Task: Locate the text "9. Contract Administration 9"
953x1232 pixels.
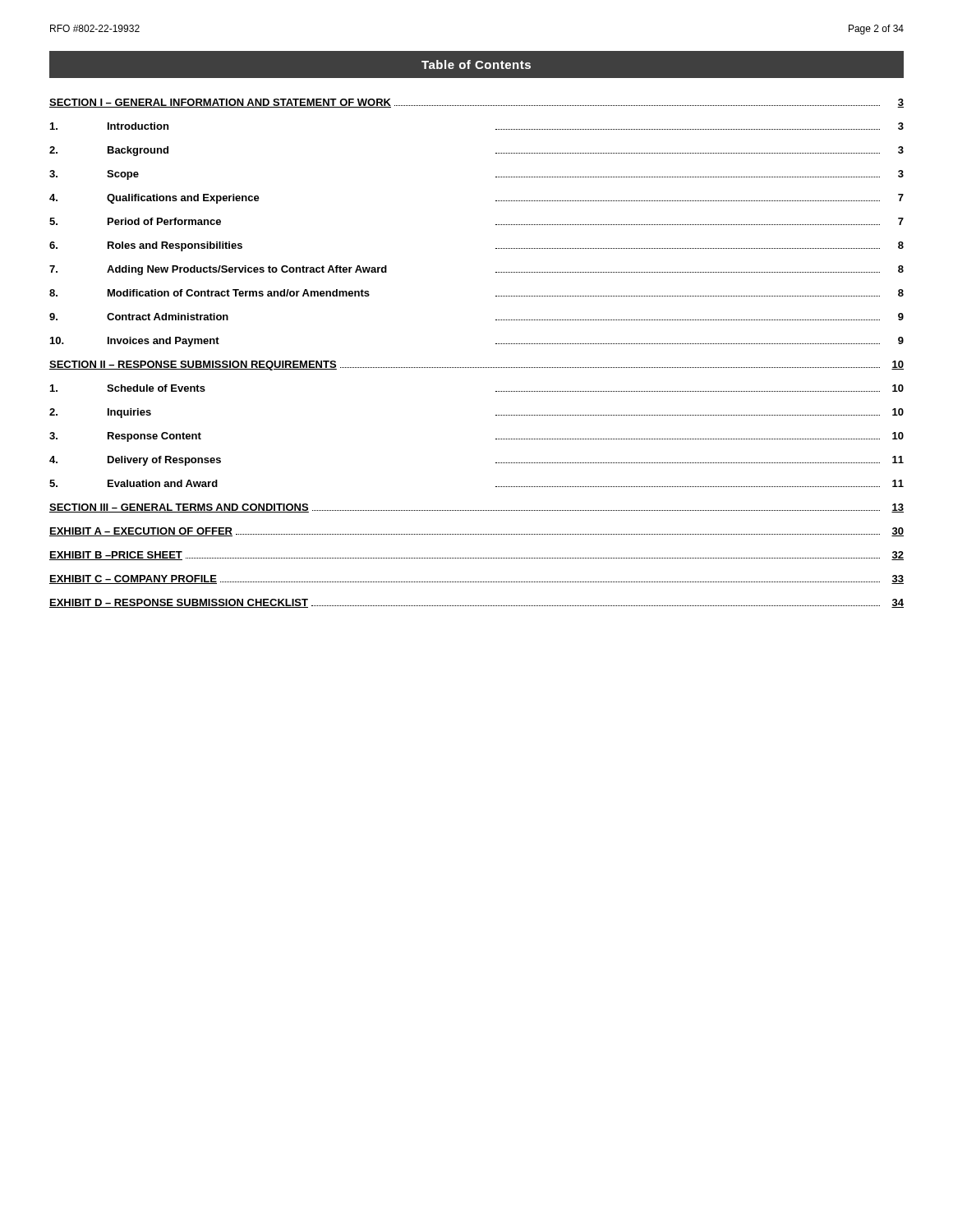Action: coord(51,317)
